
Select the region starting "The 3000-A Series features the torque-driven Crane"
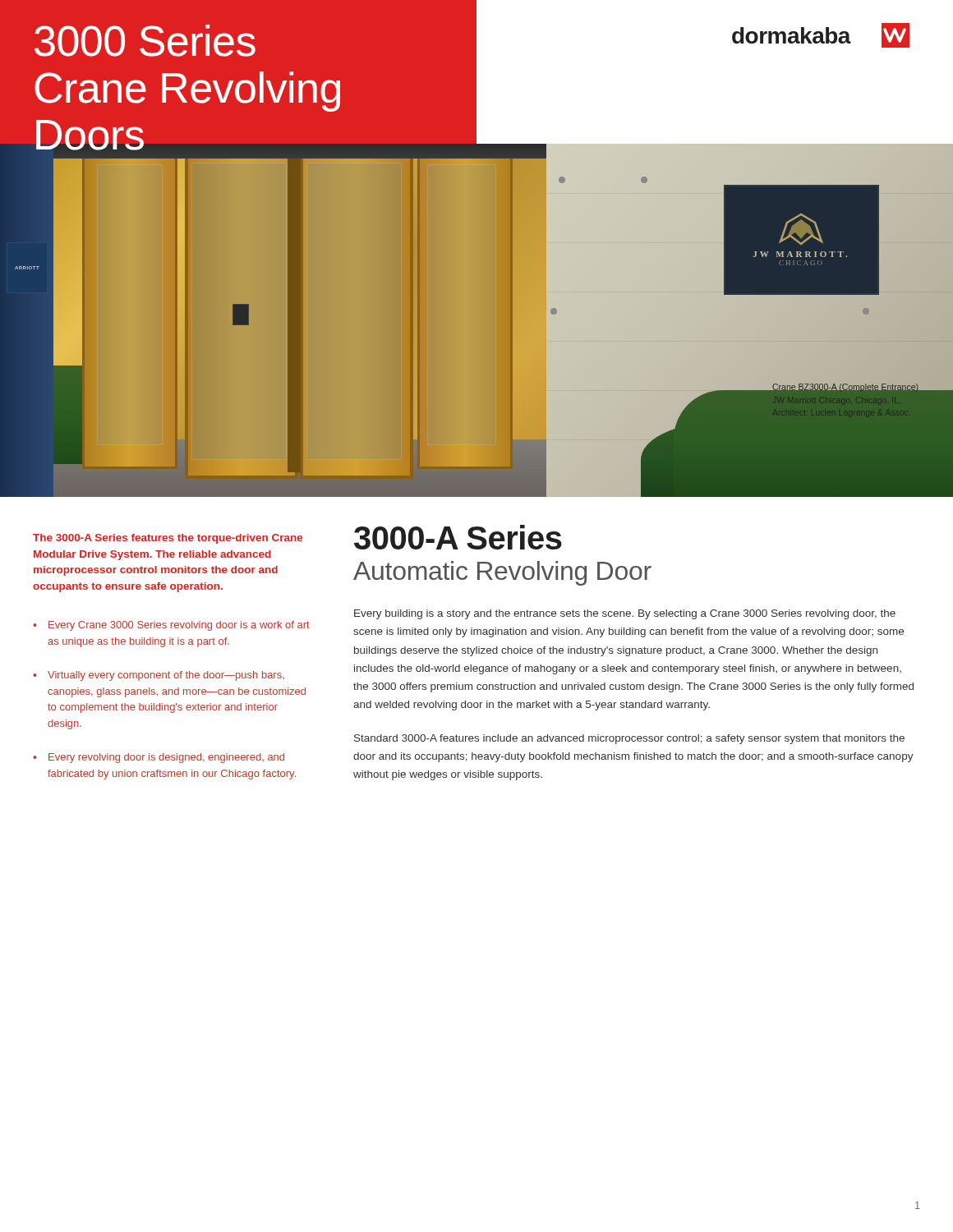168,562
